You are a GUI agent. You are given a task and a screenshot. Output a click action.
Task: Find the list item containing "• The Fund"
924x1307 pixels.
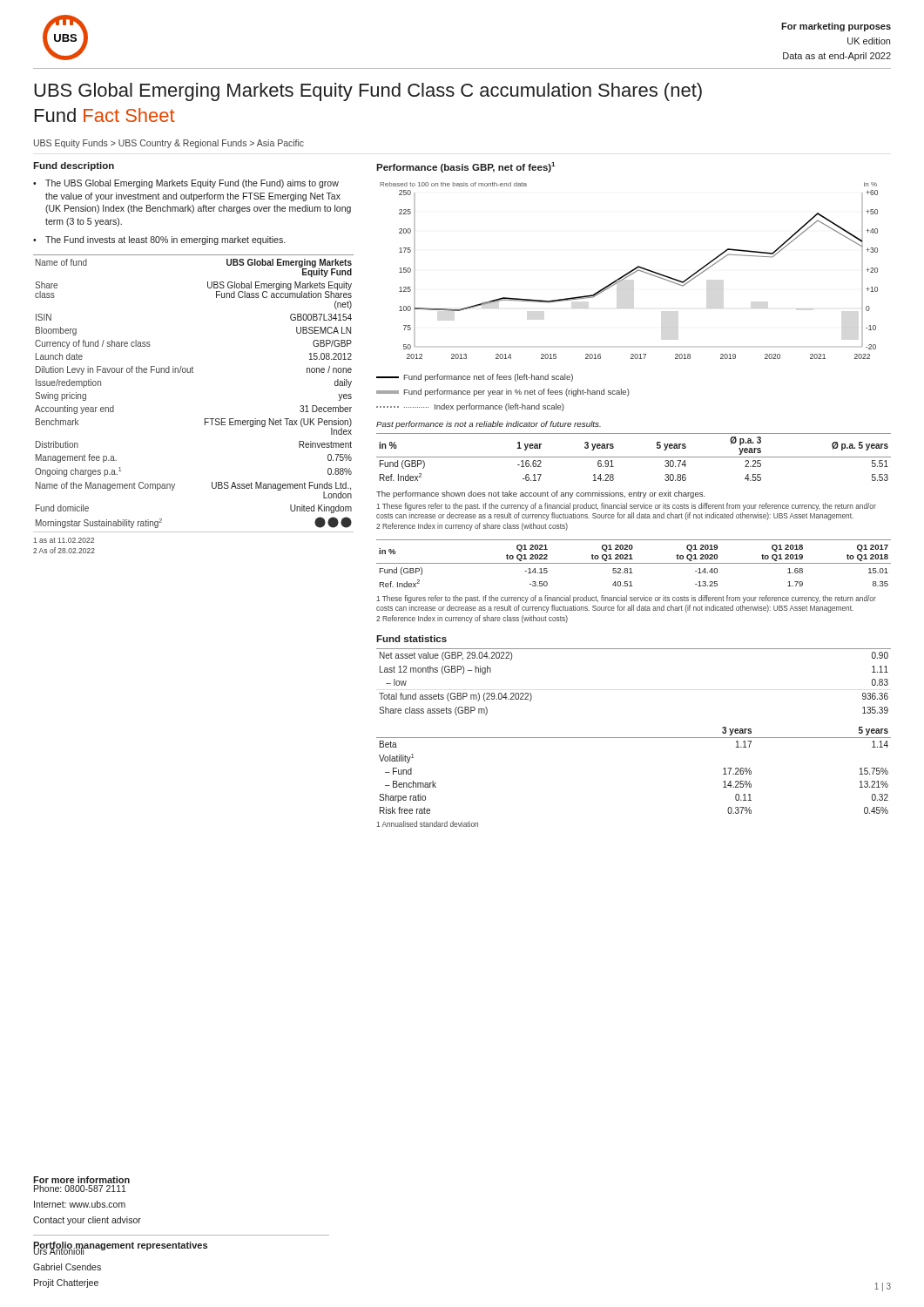159,240
